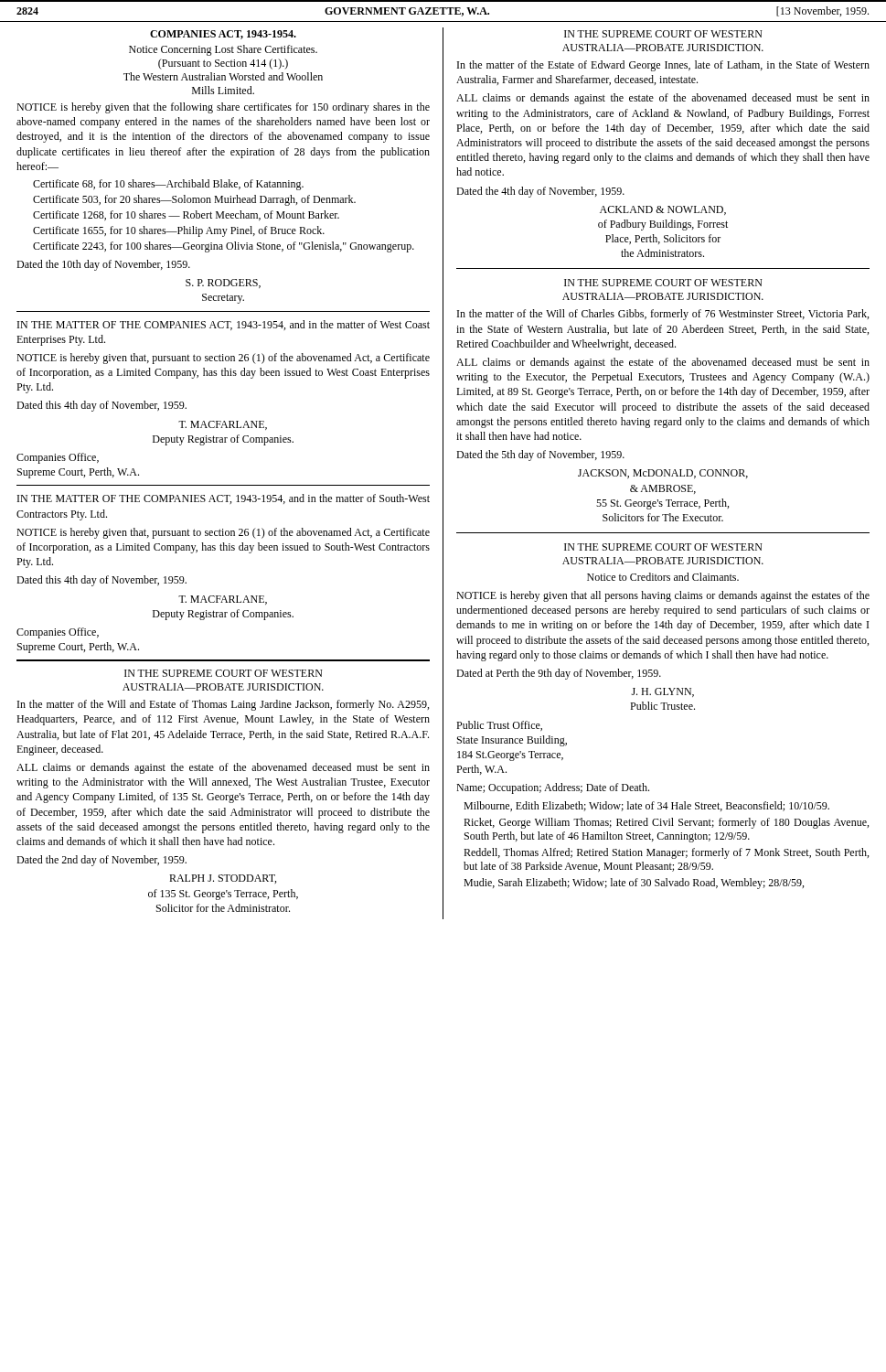The image size is (886, 1372).
Task: Select the text block that says "In the matter of the Estate"
Action: click(x=663, y=72)
